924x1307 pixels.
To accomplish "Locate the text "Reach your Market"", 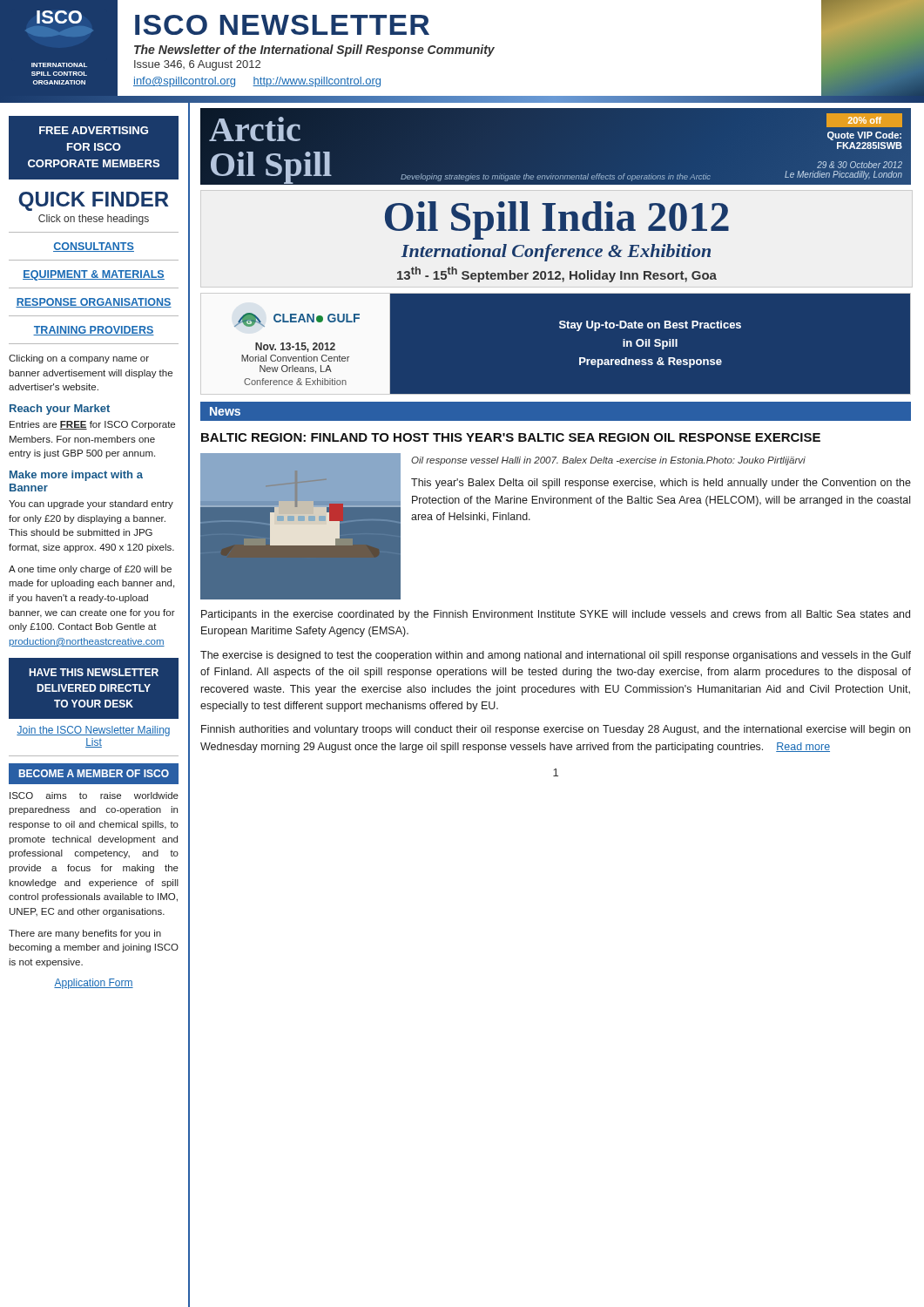I will [59, 408].
